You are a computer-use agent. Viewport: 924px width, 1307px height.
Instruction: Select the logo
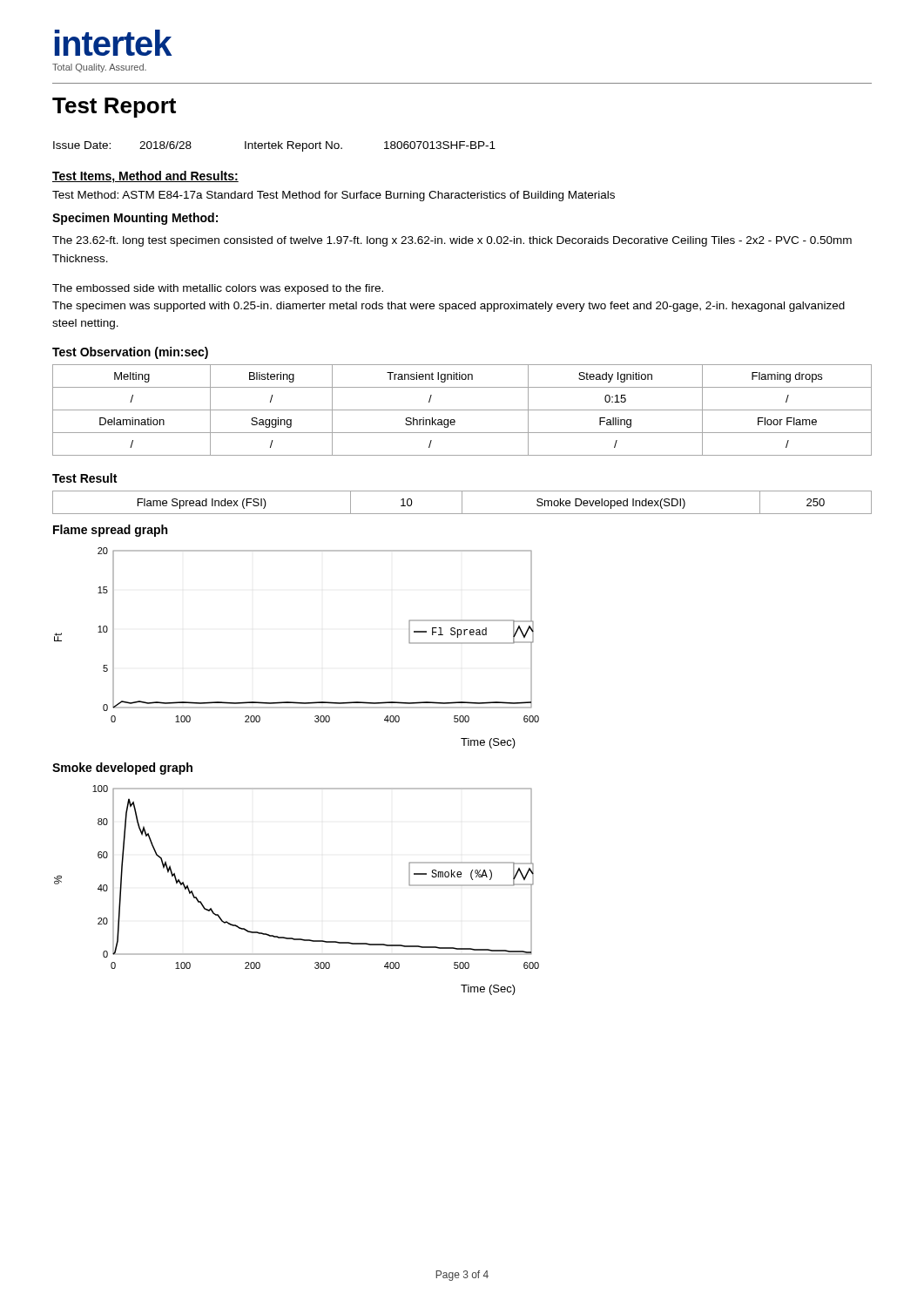click(x=112, y=49)
